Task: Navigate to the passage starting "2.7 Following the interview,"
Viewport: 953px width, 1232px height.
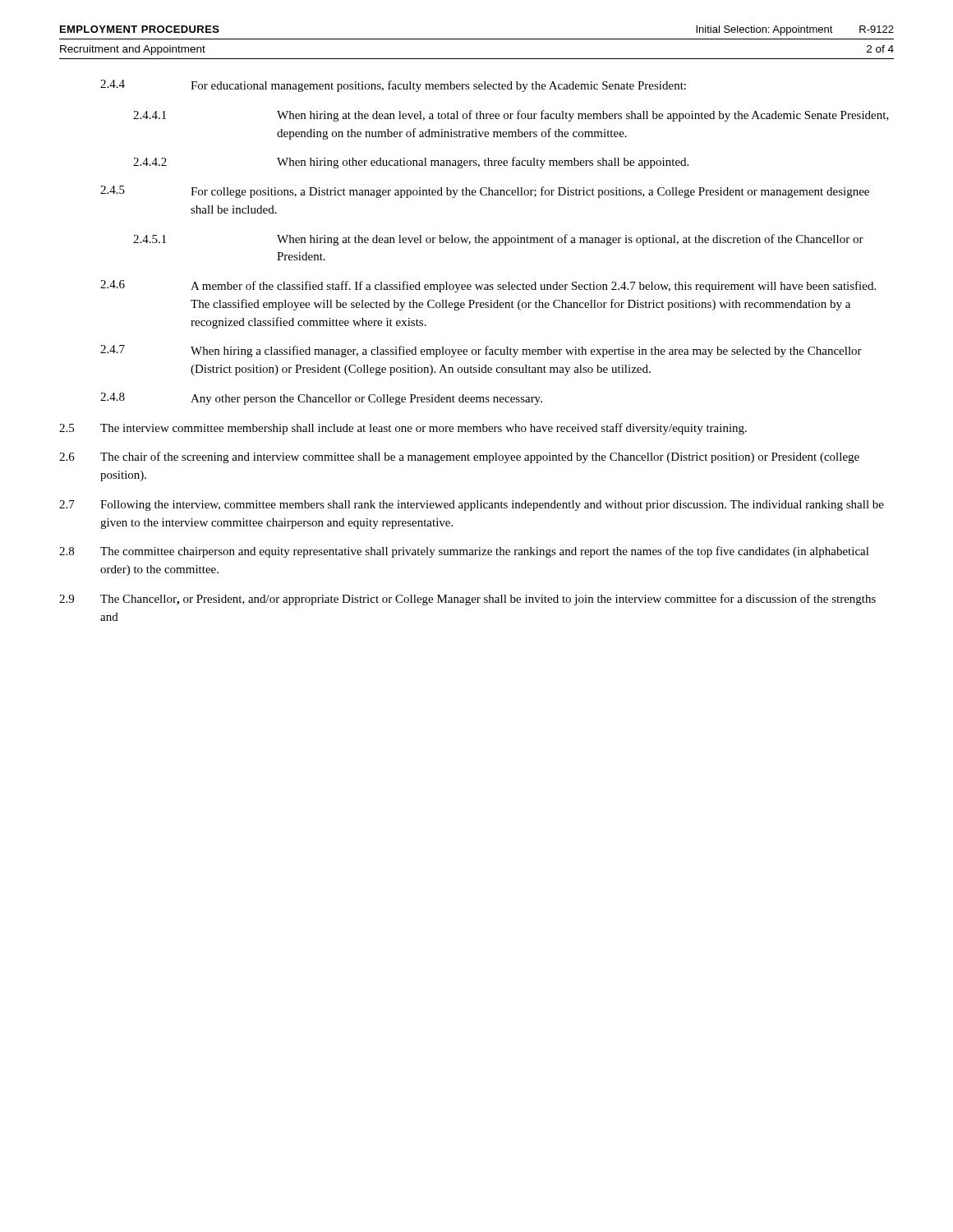Action: (x=476, y=514)
